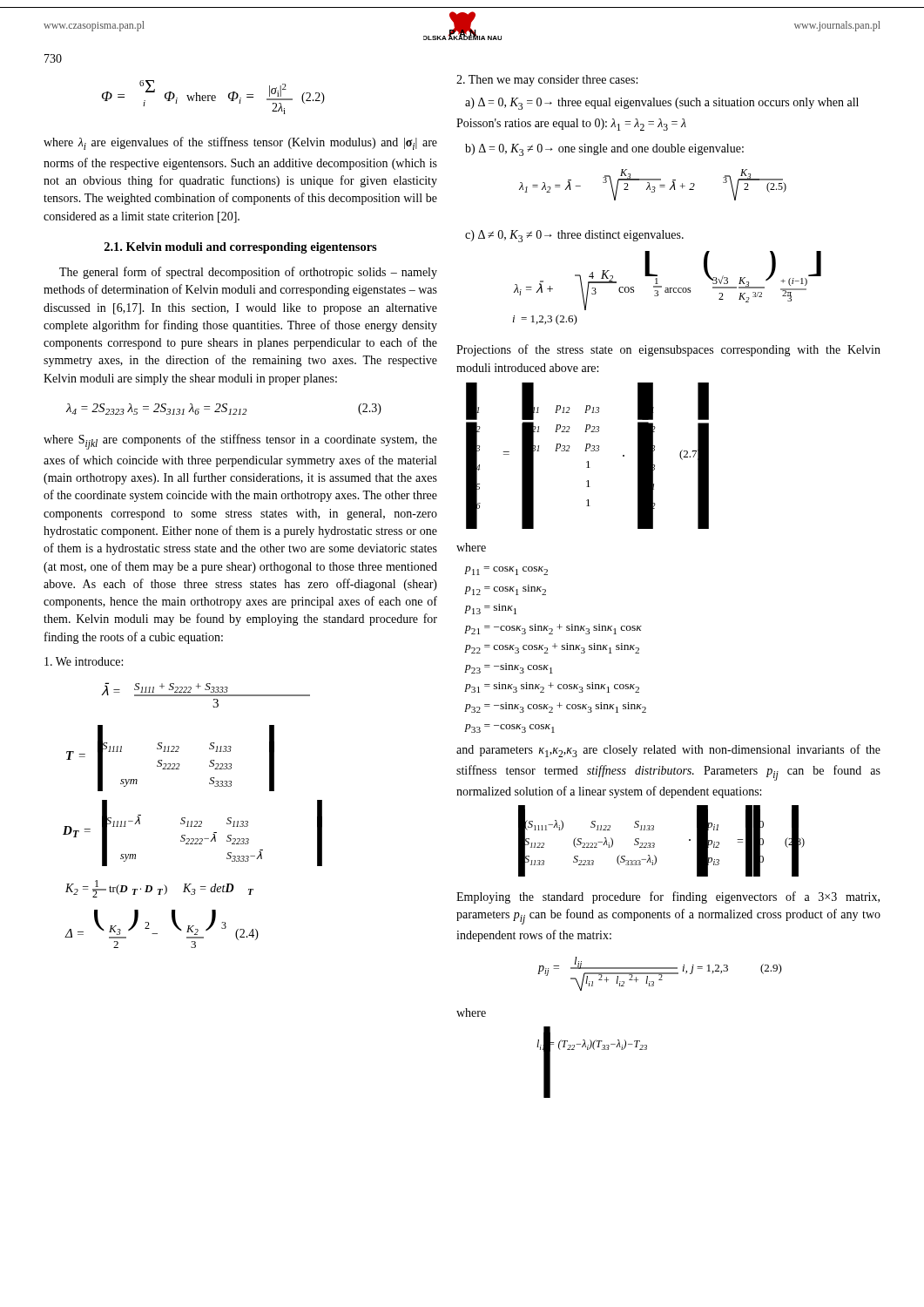The width and height of the screenshot is (924, 1307).
Task: Navigate to the element starting "⎧ ⎩ li1 = (T22−λi)(T33−λi)−T23 2 li2"
Action: [x=668, y=1064]
